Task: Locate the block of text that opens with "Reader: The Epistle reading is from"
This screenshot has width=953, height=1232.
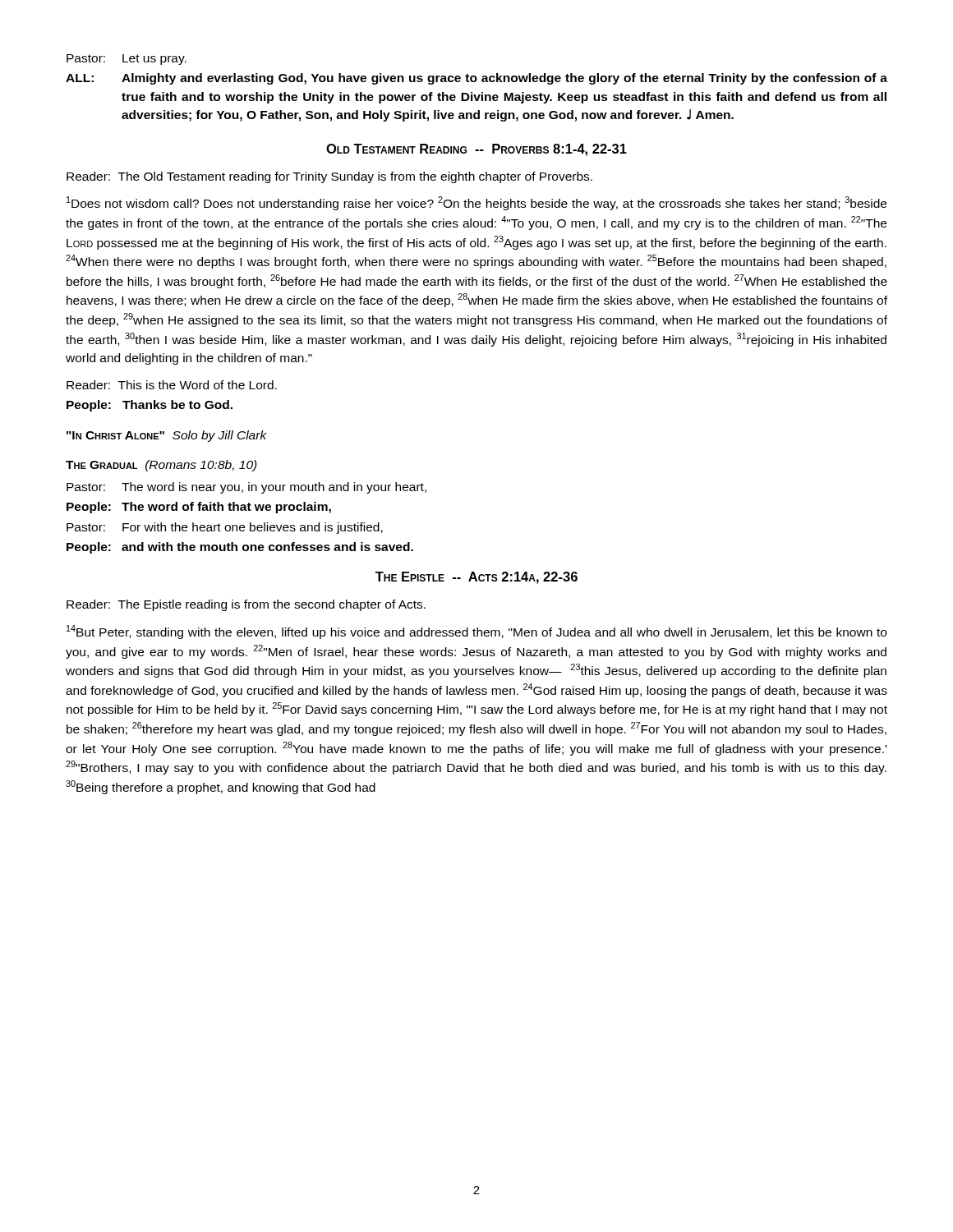Action: pyautogui.click(x=246, y=604)
